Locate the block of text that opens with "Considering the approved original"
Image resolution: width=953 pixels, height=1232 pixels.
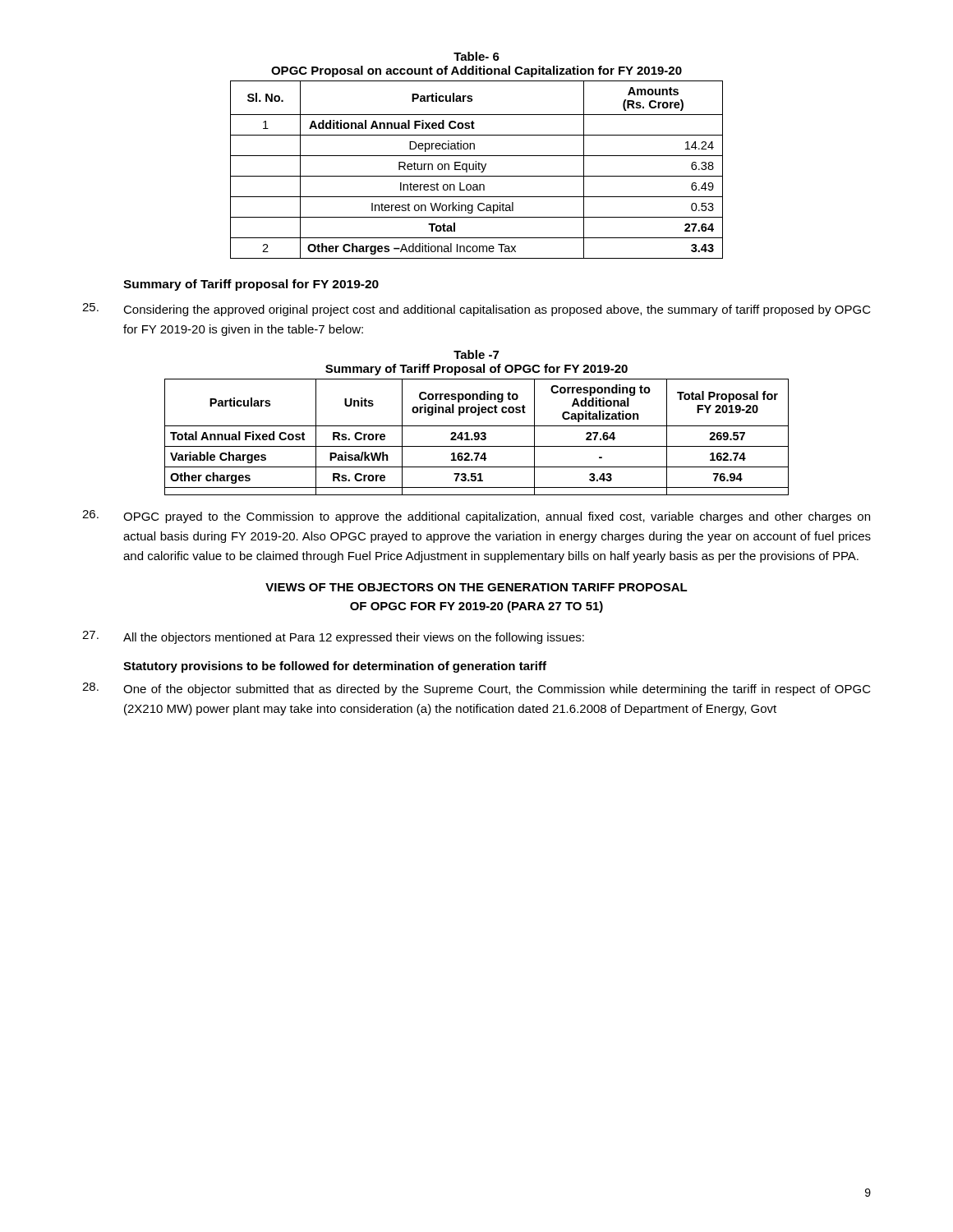[x=476, y=319]
